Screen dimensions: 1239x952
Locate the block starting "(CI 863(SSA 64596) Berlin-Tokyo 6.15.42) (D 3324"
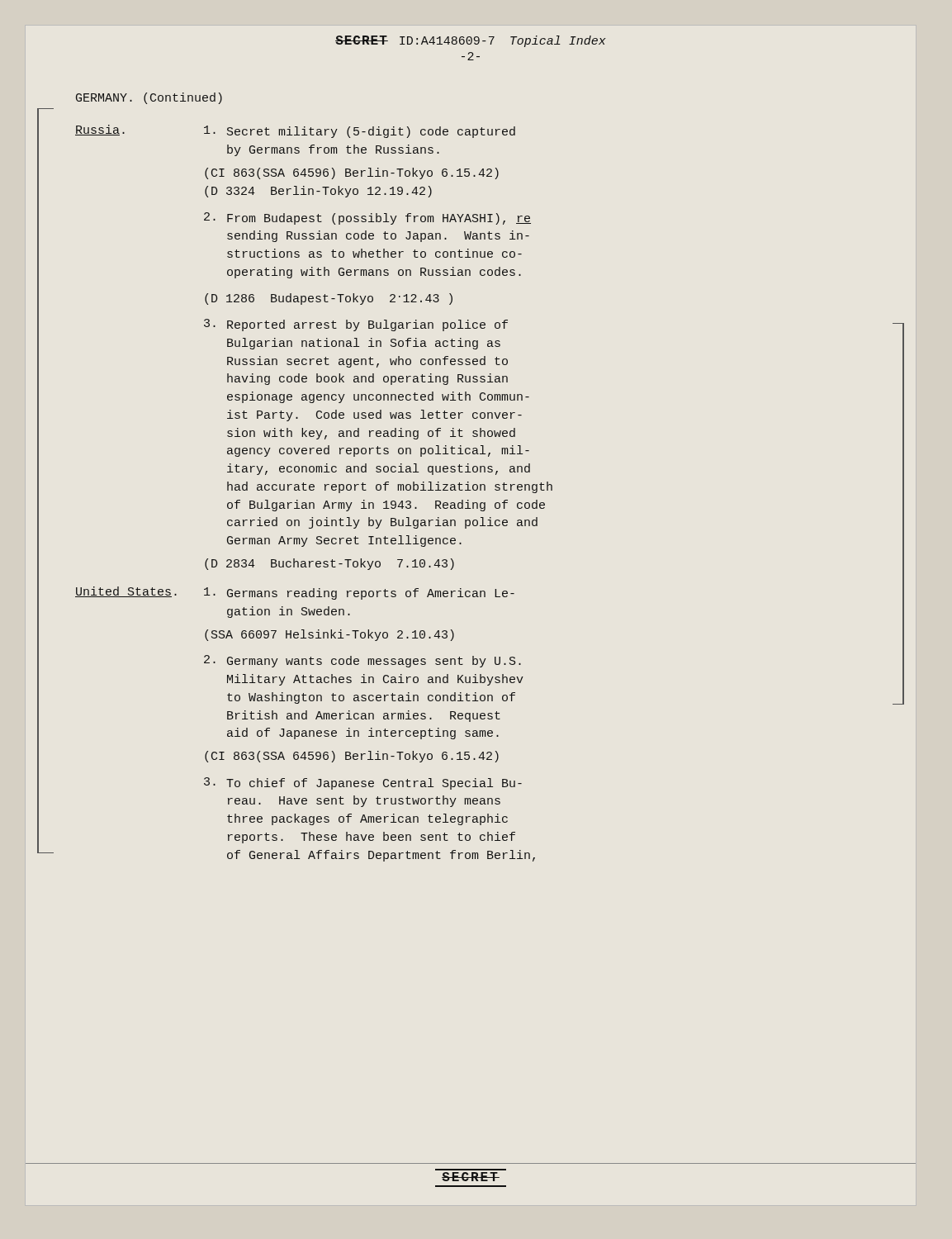352,183
